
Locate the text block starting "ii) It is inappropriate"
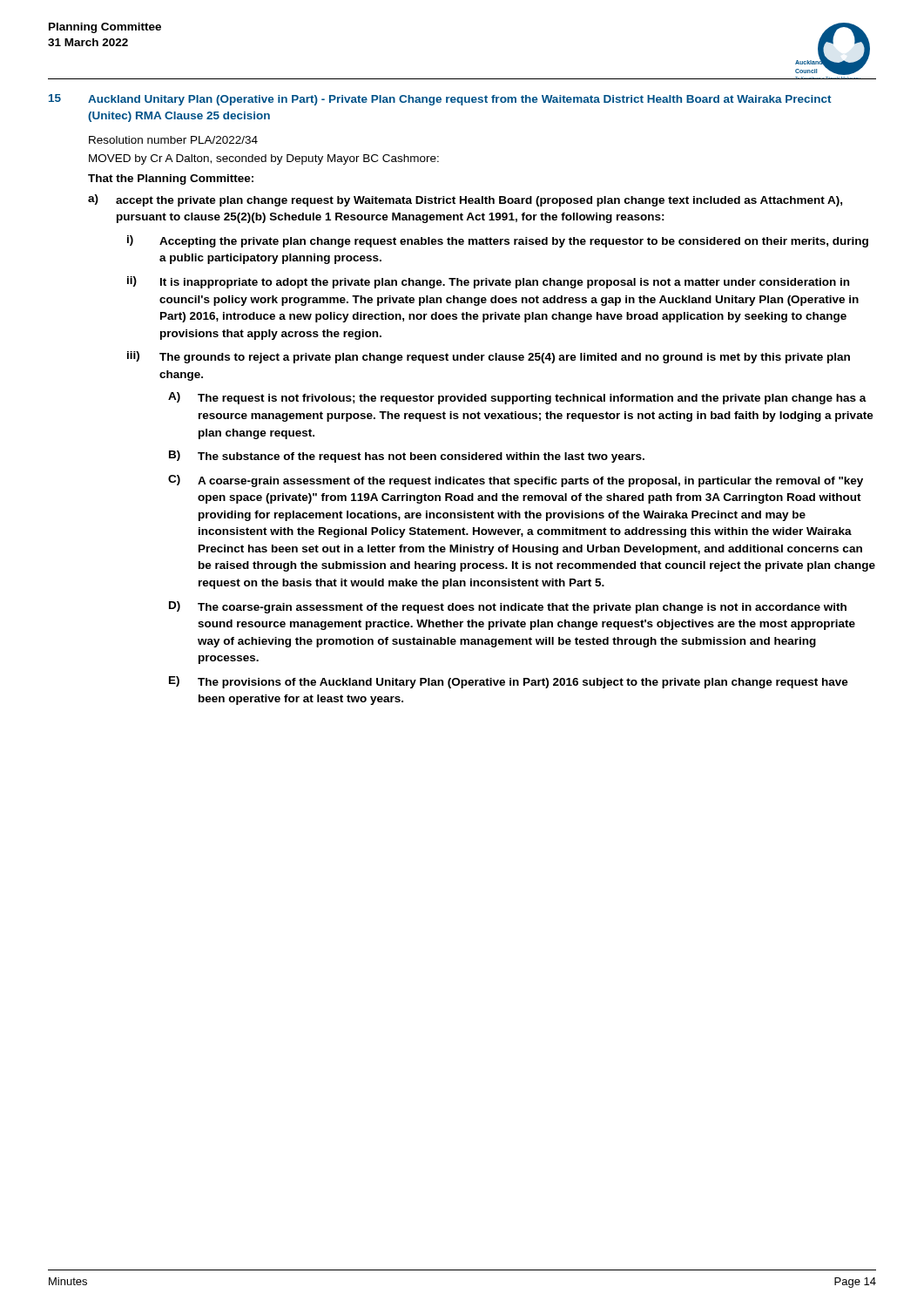(501, 308)
